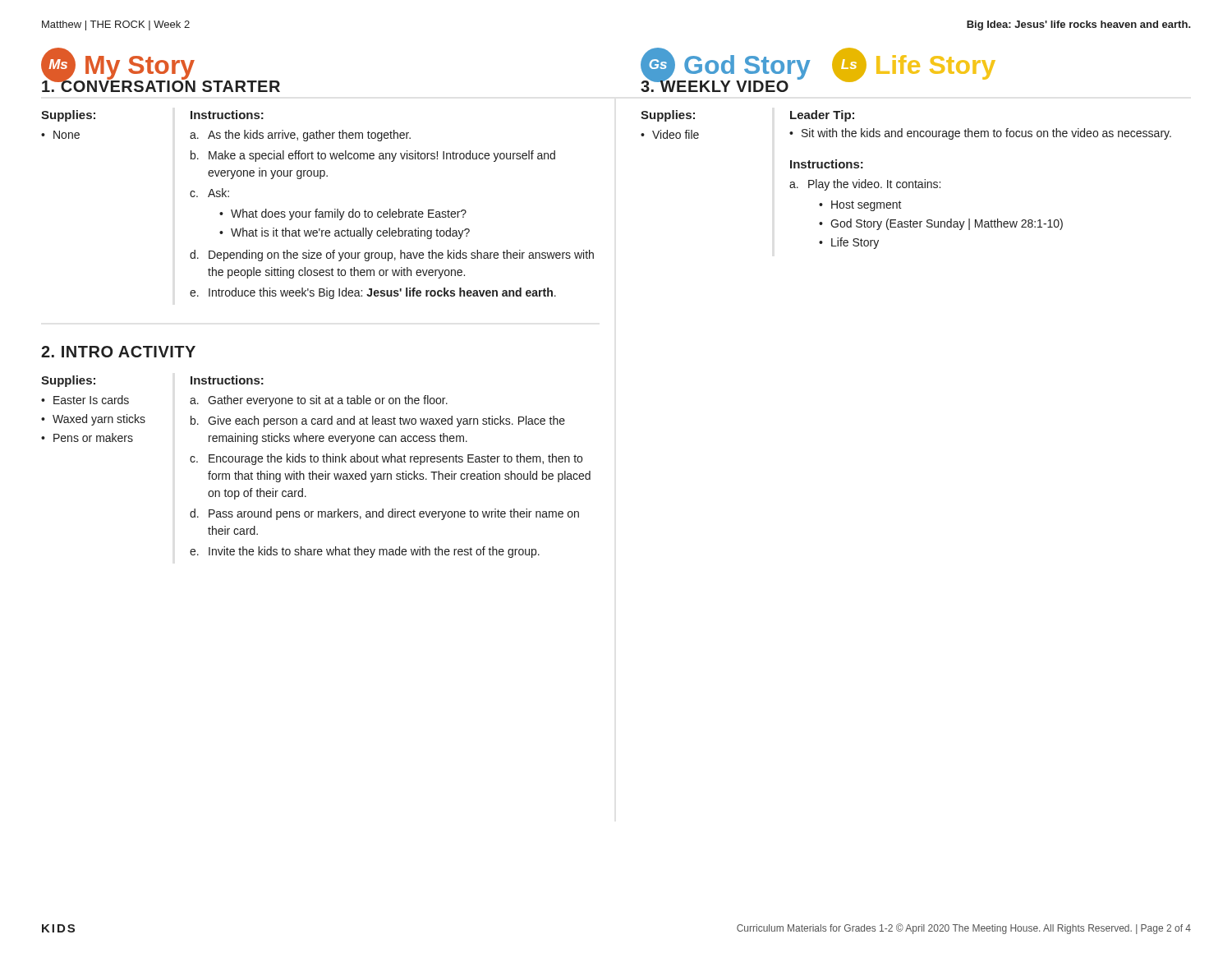Point to the element starting "Supplies: Easter Is cards Waxed yarn sticks"
1232x953 pixels.
[107, 410]
